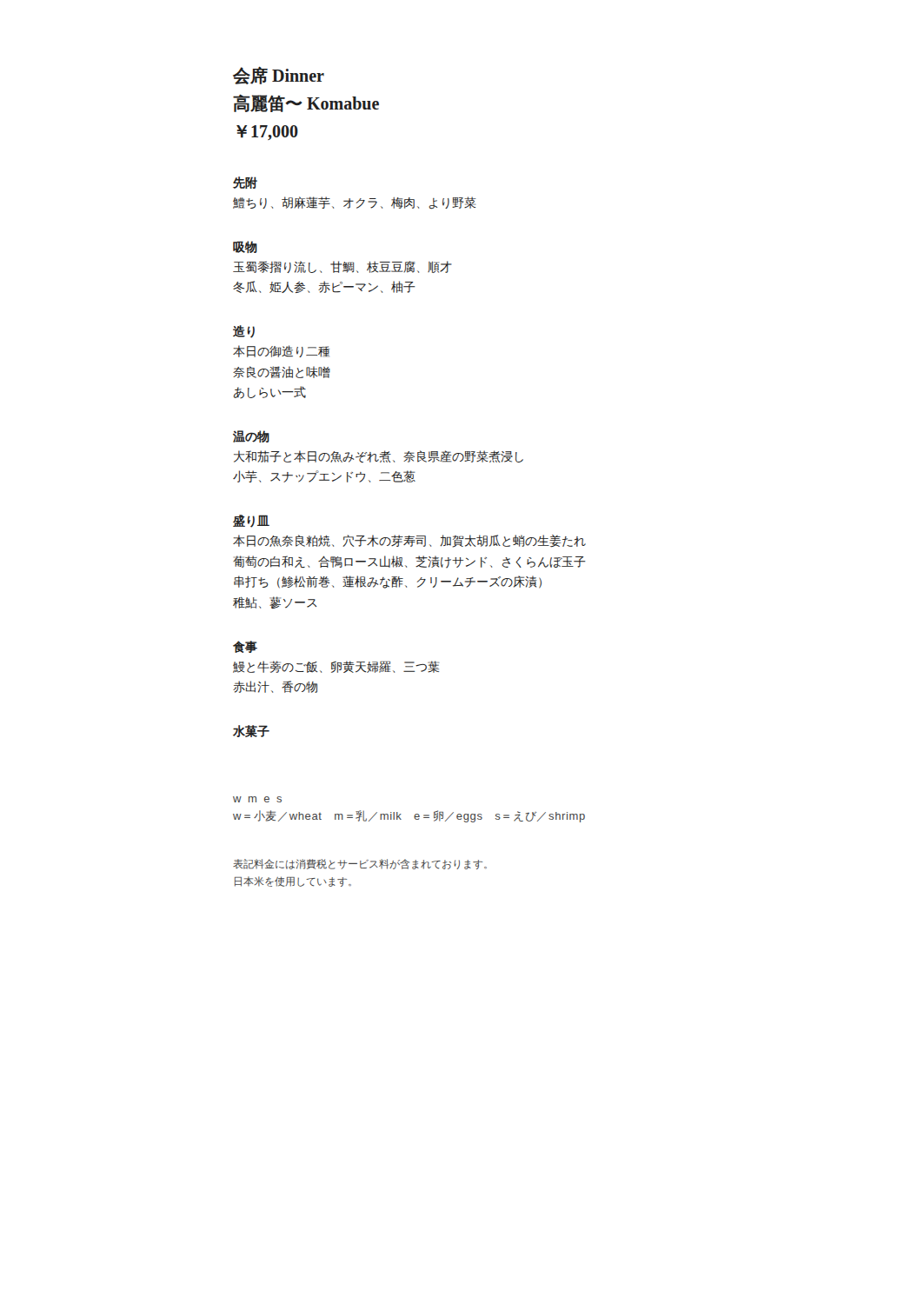Point to the text block starting "w m e s w＝小麦／wheat m＝乳／milk e＝卵／eggs s＝えび／shrimp"

tap(494, 808)
